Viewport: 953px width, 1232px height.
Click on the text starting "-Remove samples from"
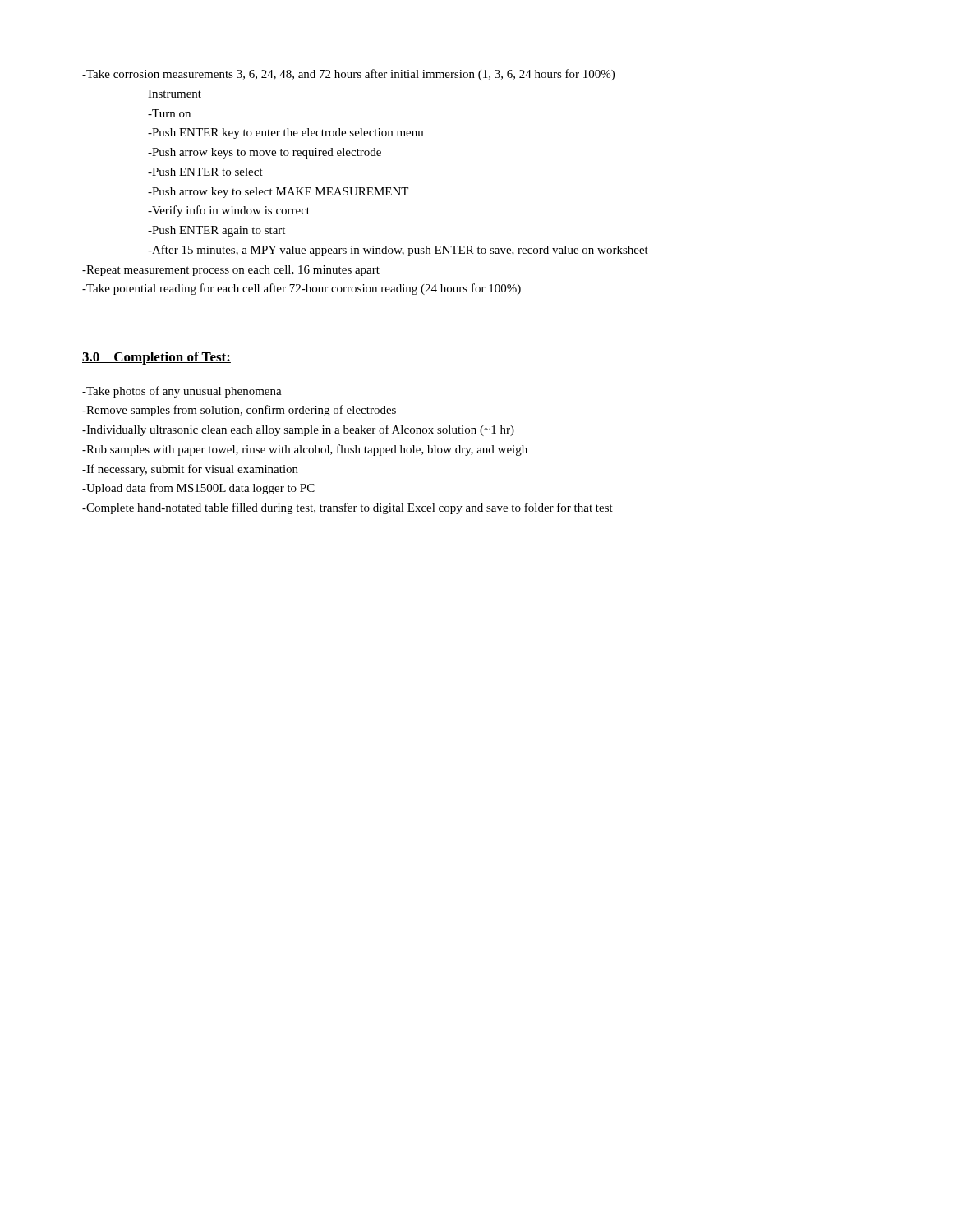coord(239,410)
